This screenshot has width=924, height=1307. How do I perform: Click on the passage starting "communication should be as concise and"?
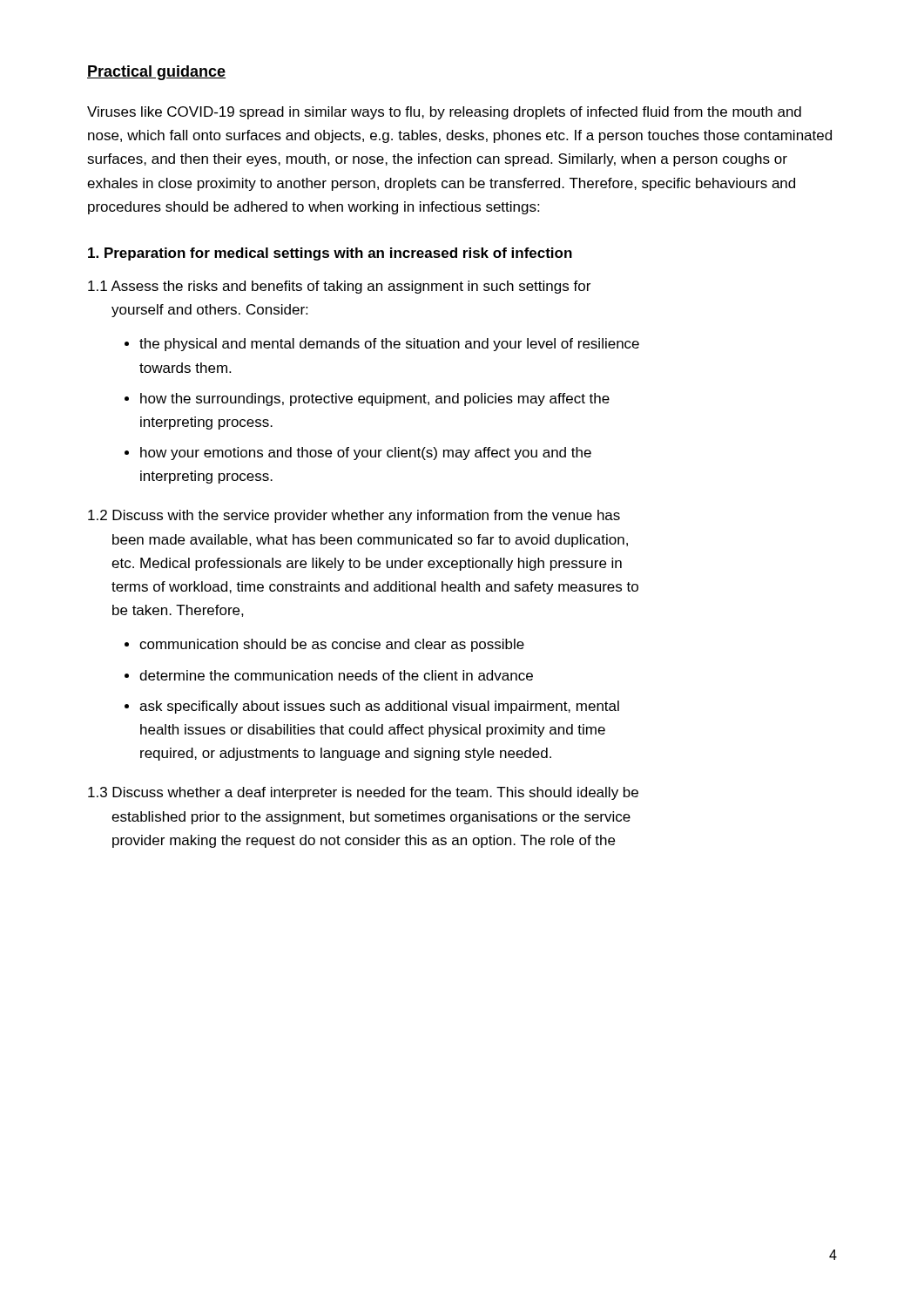pos(332,645)
